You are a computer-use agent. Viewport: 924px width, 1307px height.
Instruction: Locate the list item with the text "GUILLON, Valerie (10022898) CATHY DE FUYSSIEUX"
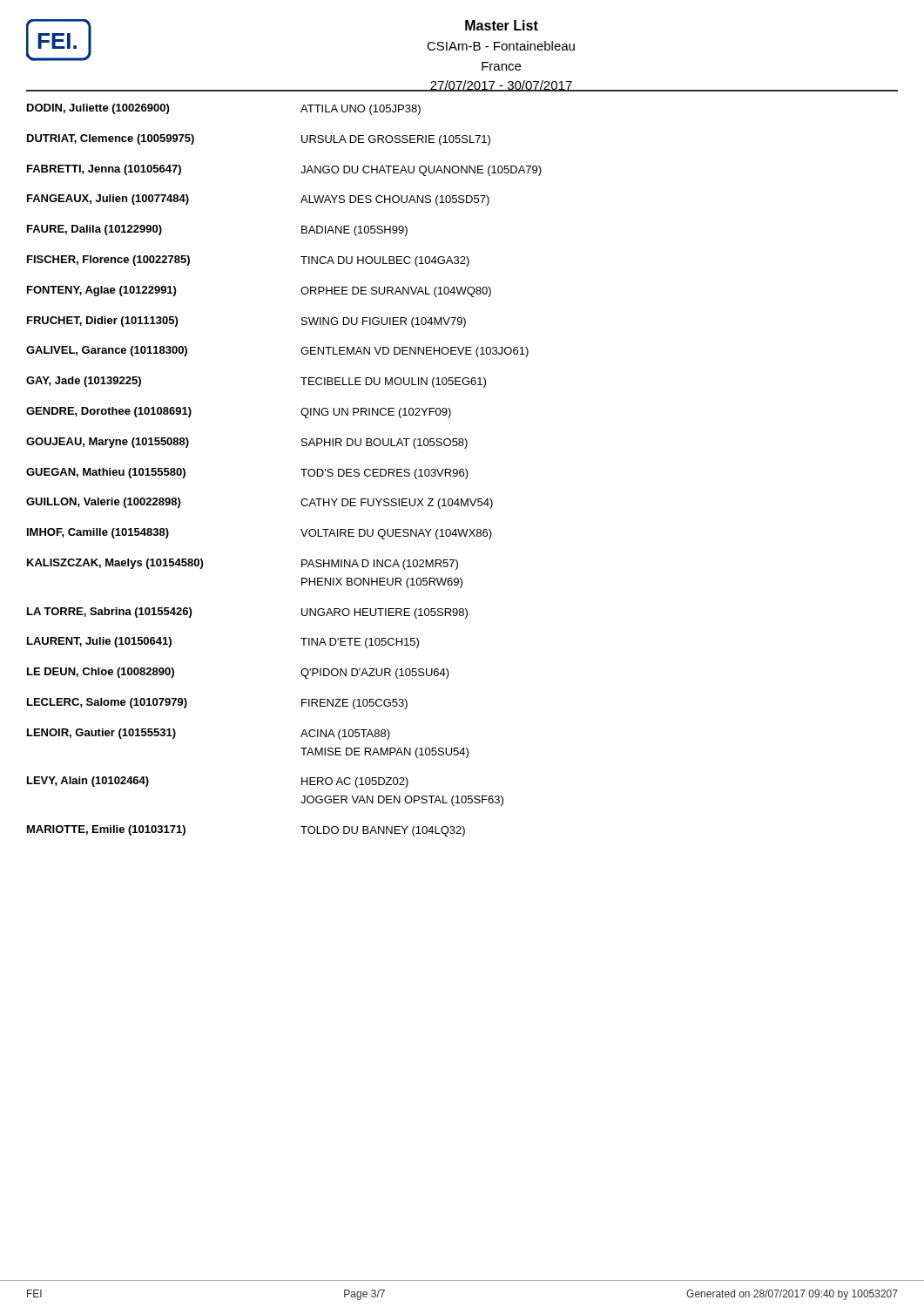pyautogui.click(x=462, y=503)
